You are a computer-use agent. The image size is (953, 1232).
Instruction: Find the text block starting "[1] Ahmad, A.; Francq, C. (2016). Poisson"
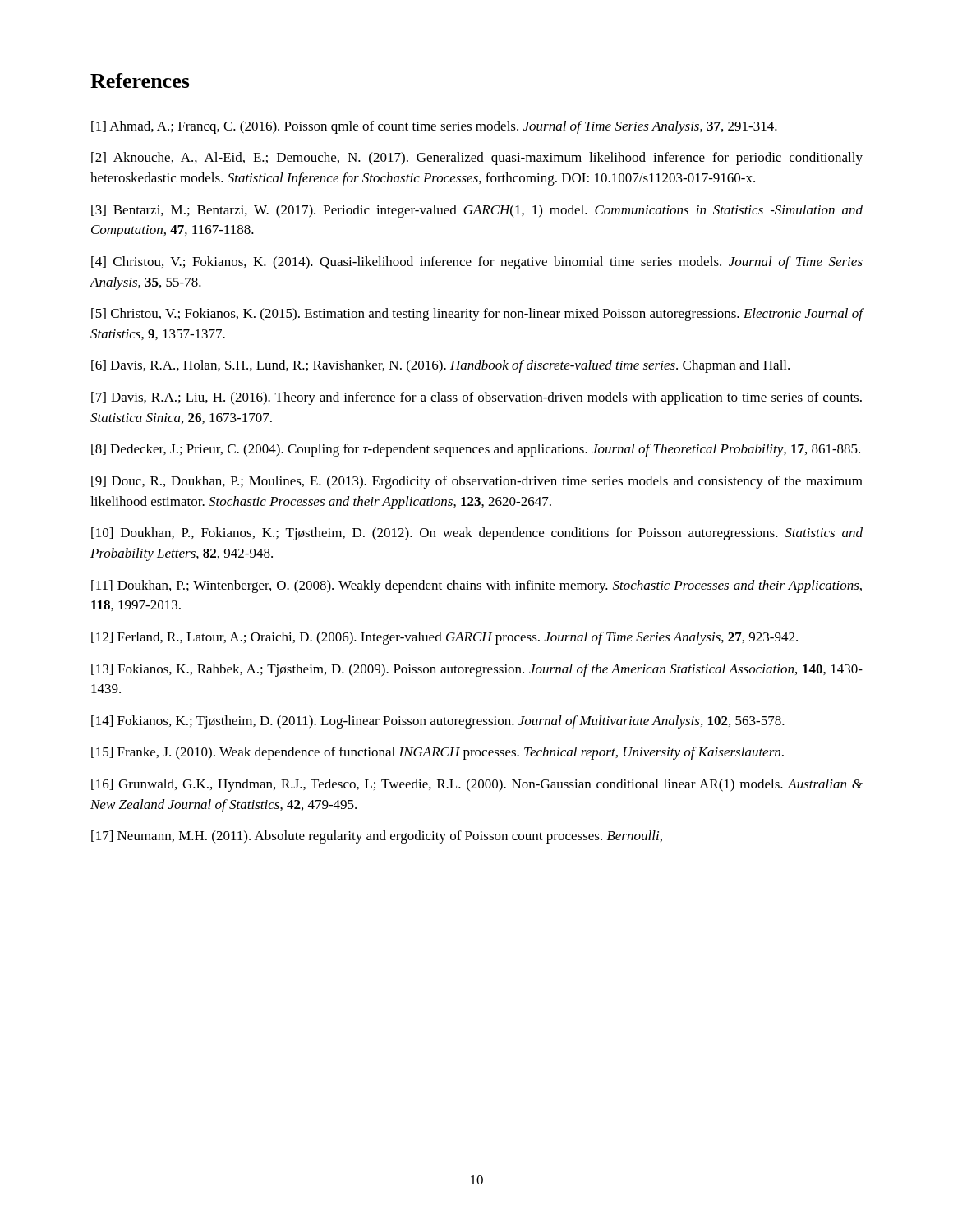476,127
